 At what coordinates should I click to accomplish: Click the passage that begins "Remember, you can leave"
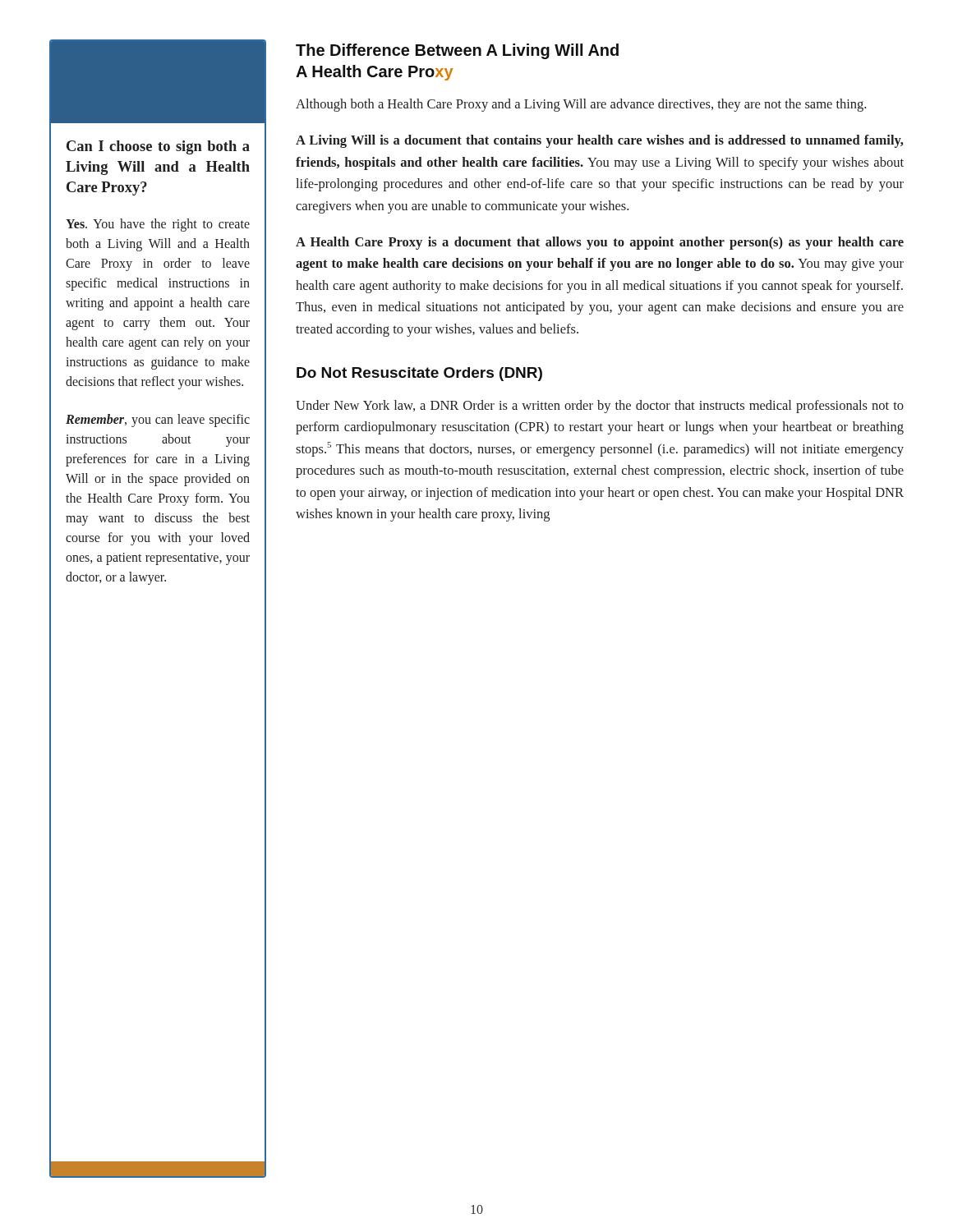pyautogui.click(x=158, y=498)
